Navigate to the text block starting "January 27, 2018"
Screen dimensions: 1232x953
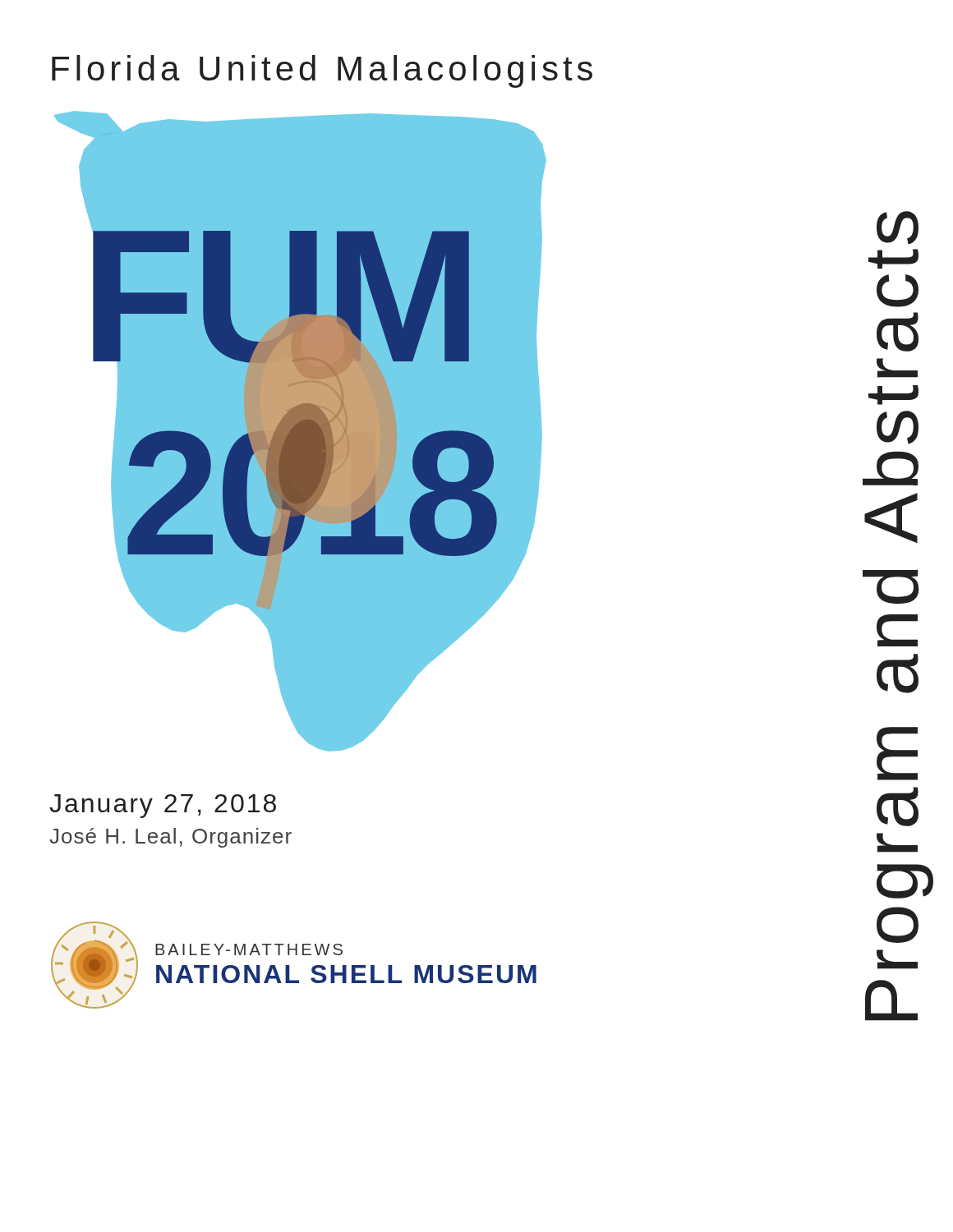pyautogui.click(x=171, y=819)
